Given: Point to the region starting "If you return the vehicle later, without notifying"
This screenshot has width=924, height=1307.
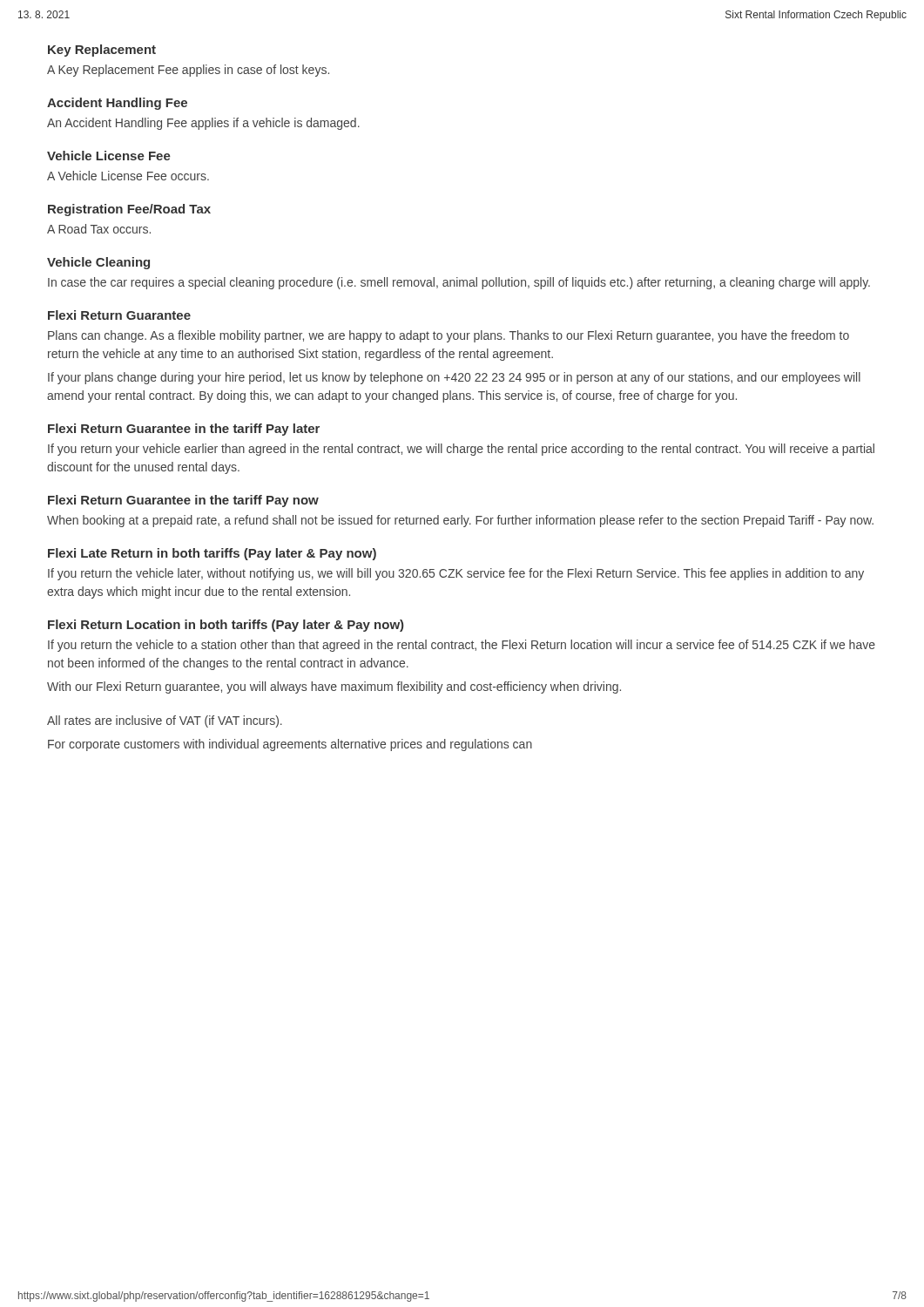Looking at the screenshot, I should tap(456, 582).
